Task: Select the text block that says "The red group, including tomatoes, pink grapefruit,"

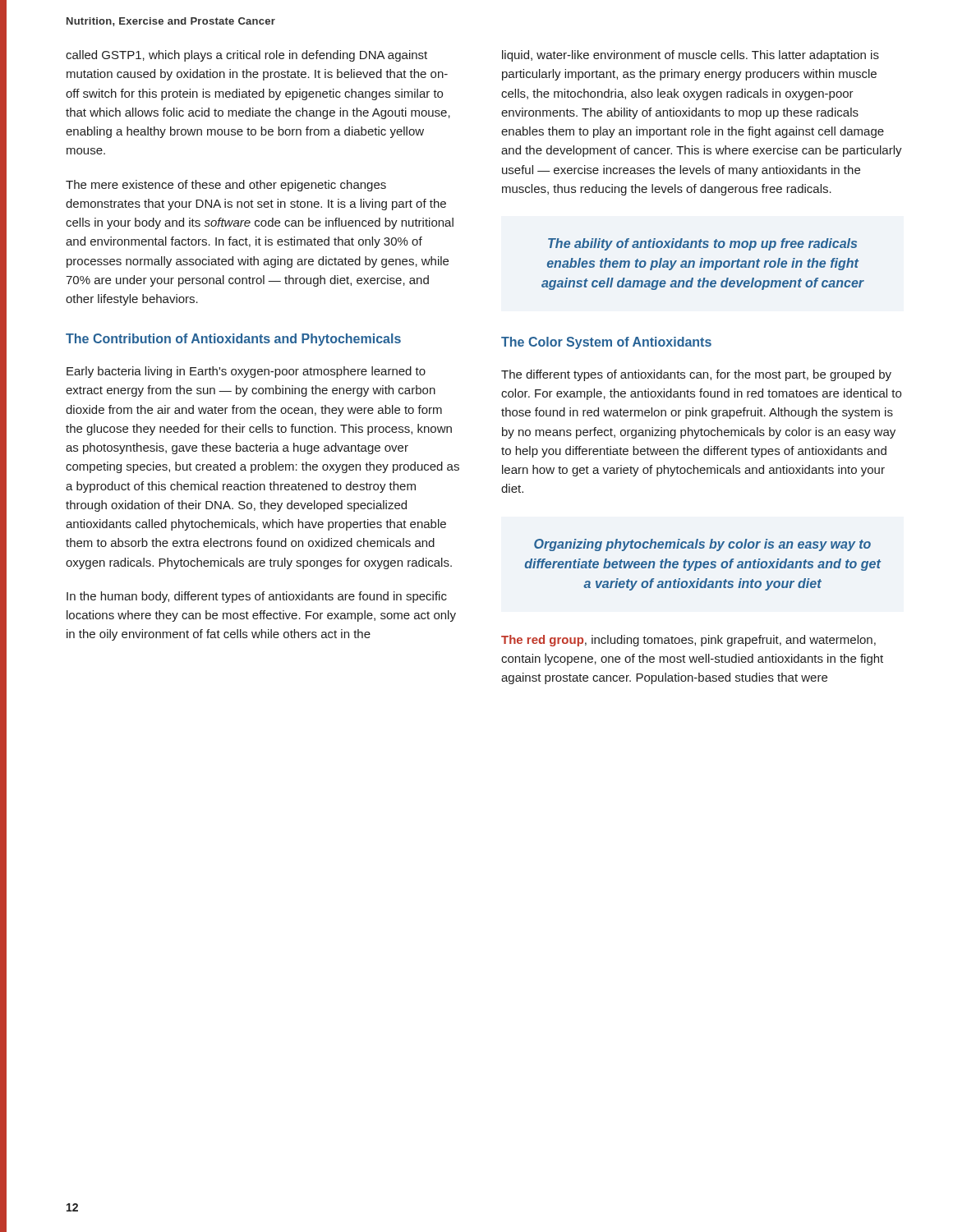Action: pyautogui.click(x=692, y=658)
